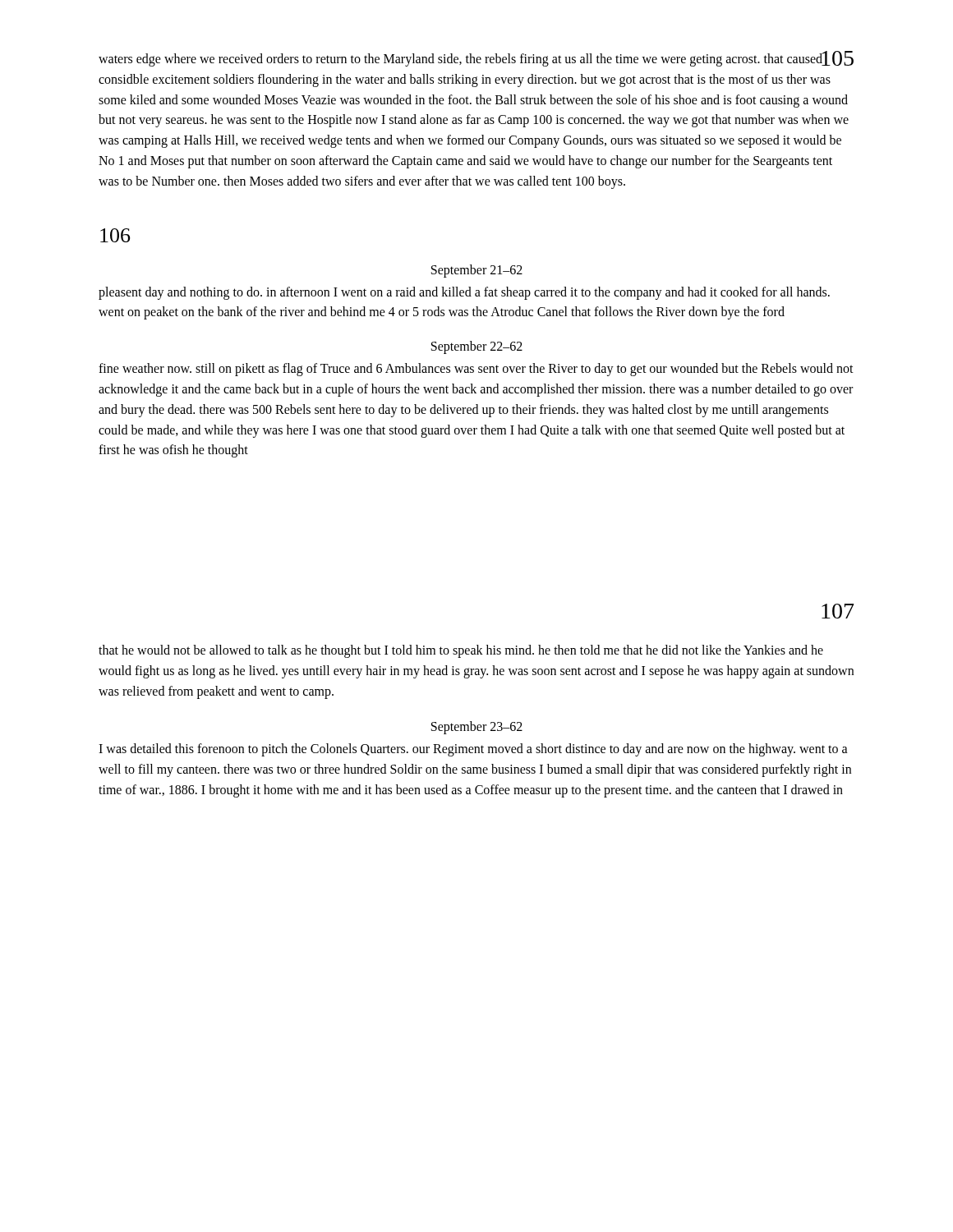953x1232 pixels.
Task: Where does it say "September 23–62"?
Action: 476,727
